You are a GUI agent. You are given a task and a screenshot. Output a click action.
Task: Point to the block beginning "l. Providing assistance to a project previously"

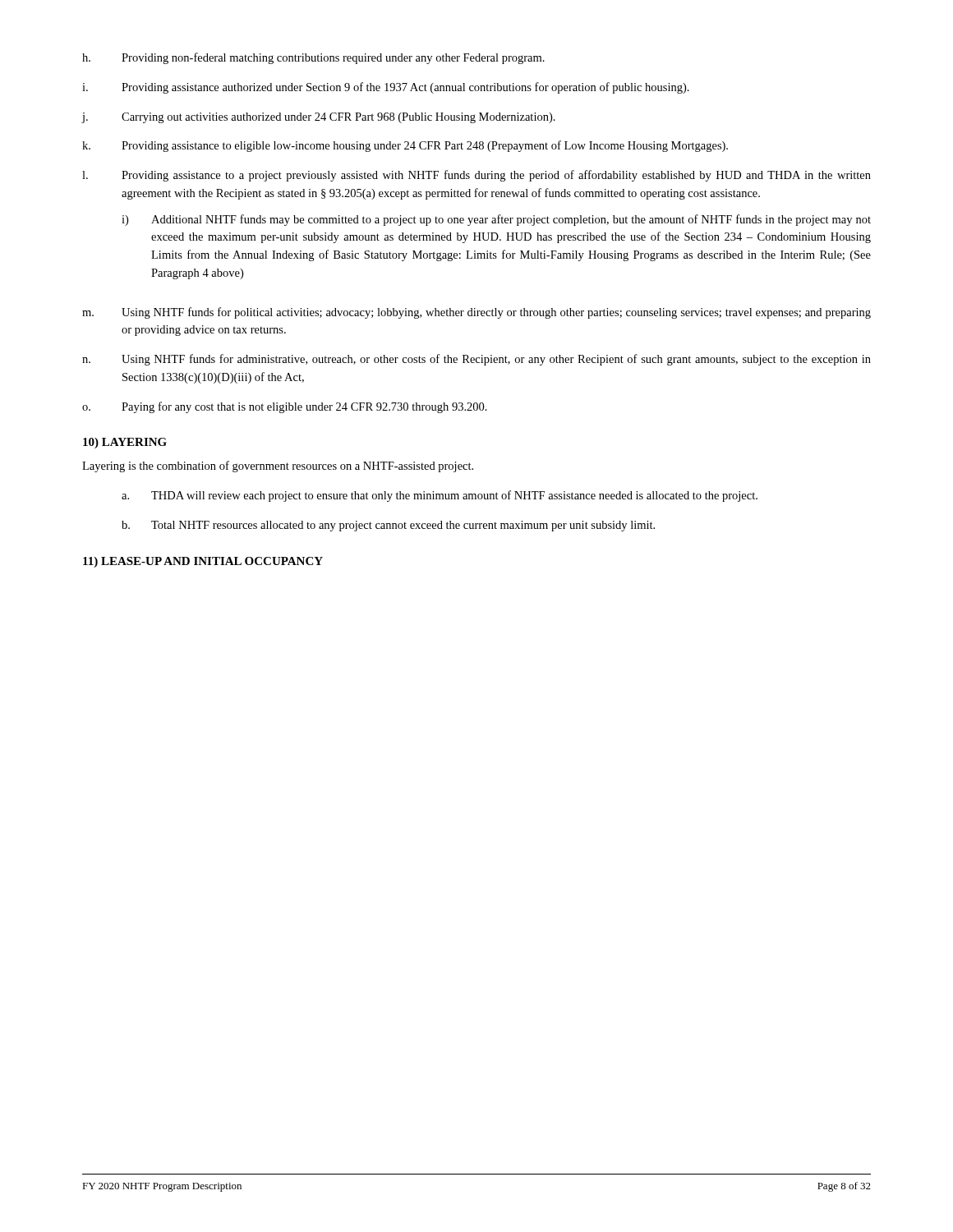(476, 229)
